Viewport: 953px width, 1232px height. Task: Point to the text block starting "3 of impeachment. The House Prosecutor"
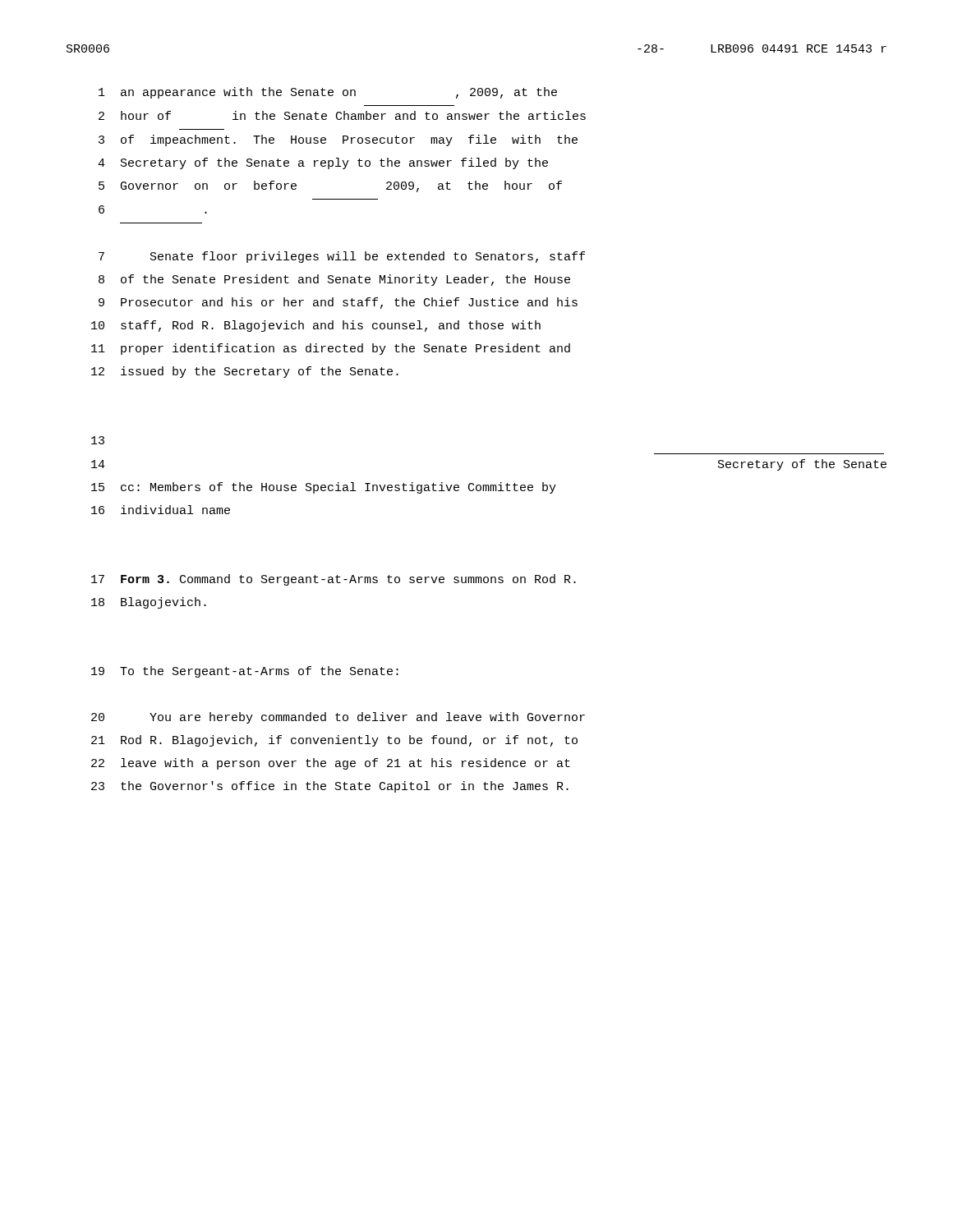(476, 141)
